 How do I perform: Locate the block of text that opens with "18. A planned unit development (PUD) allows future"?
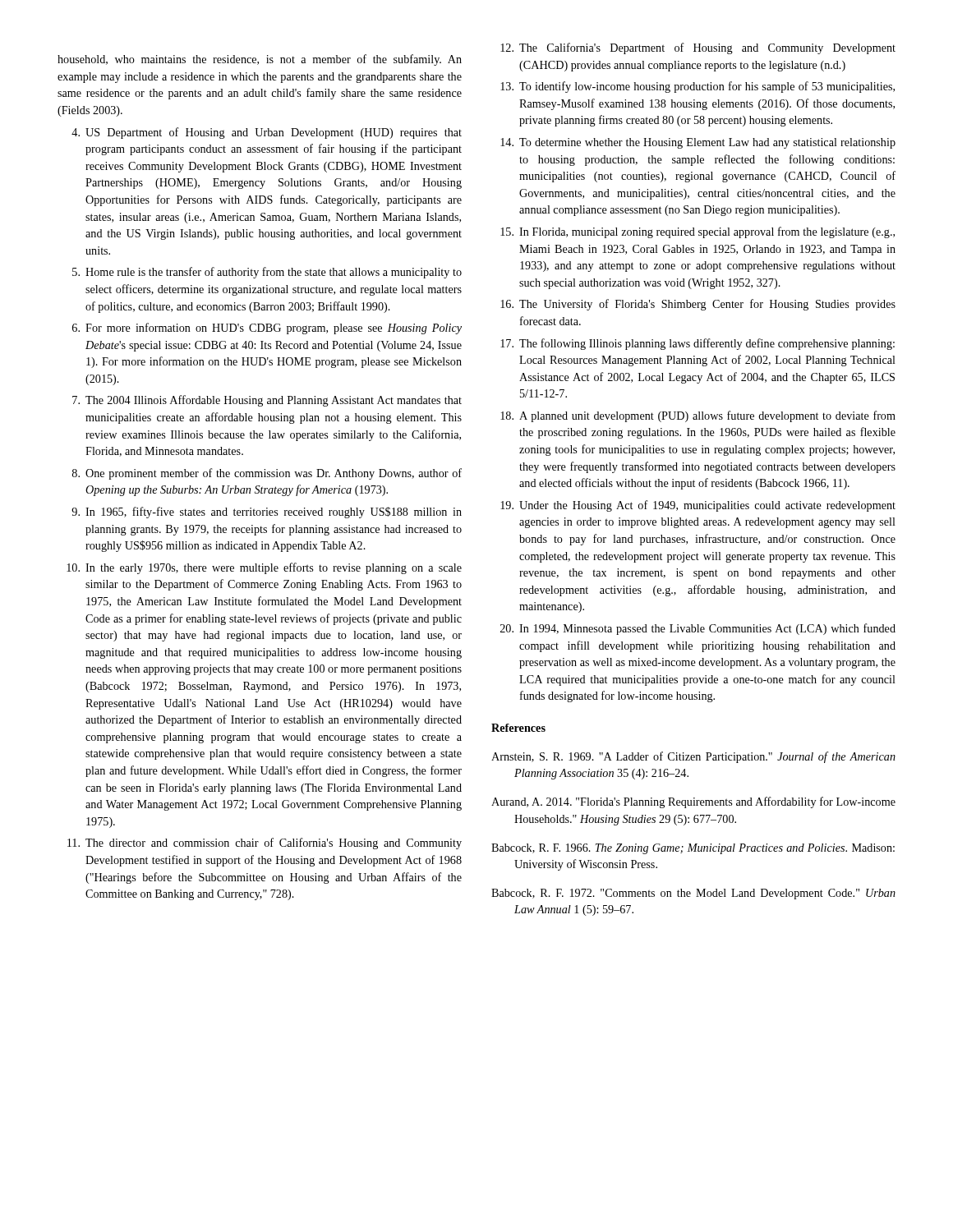693,450
